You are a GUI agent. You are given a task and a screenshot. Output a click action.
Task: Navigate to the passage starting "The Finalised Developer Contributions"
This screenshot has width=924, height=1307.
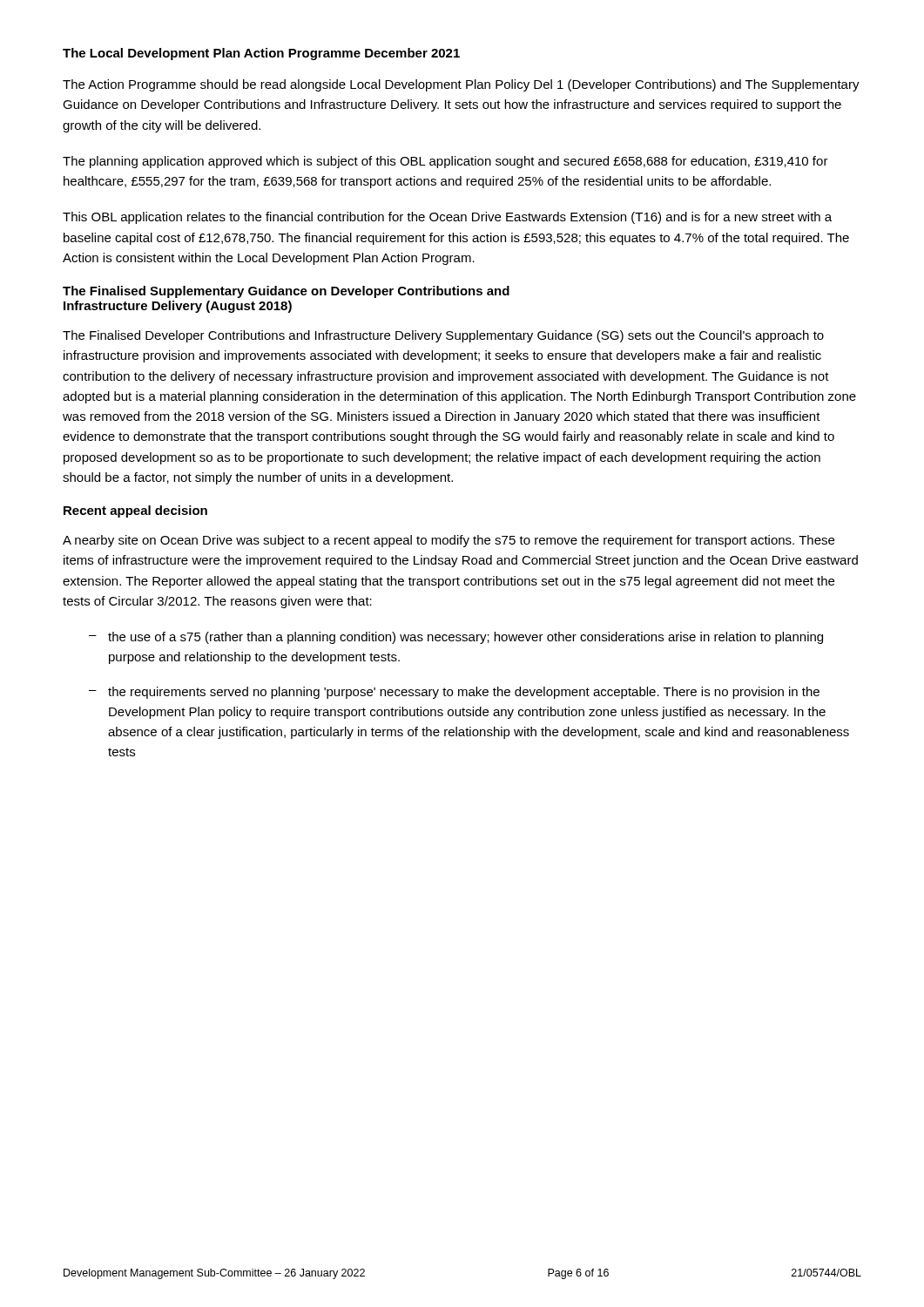459,406
